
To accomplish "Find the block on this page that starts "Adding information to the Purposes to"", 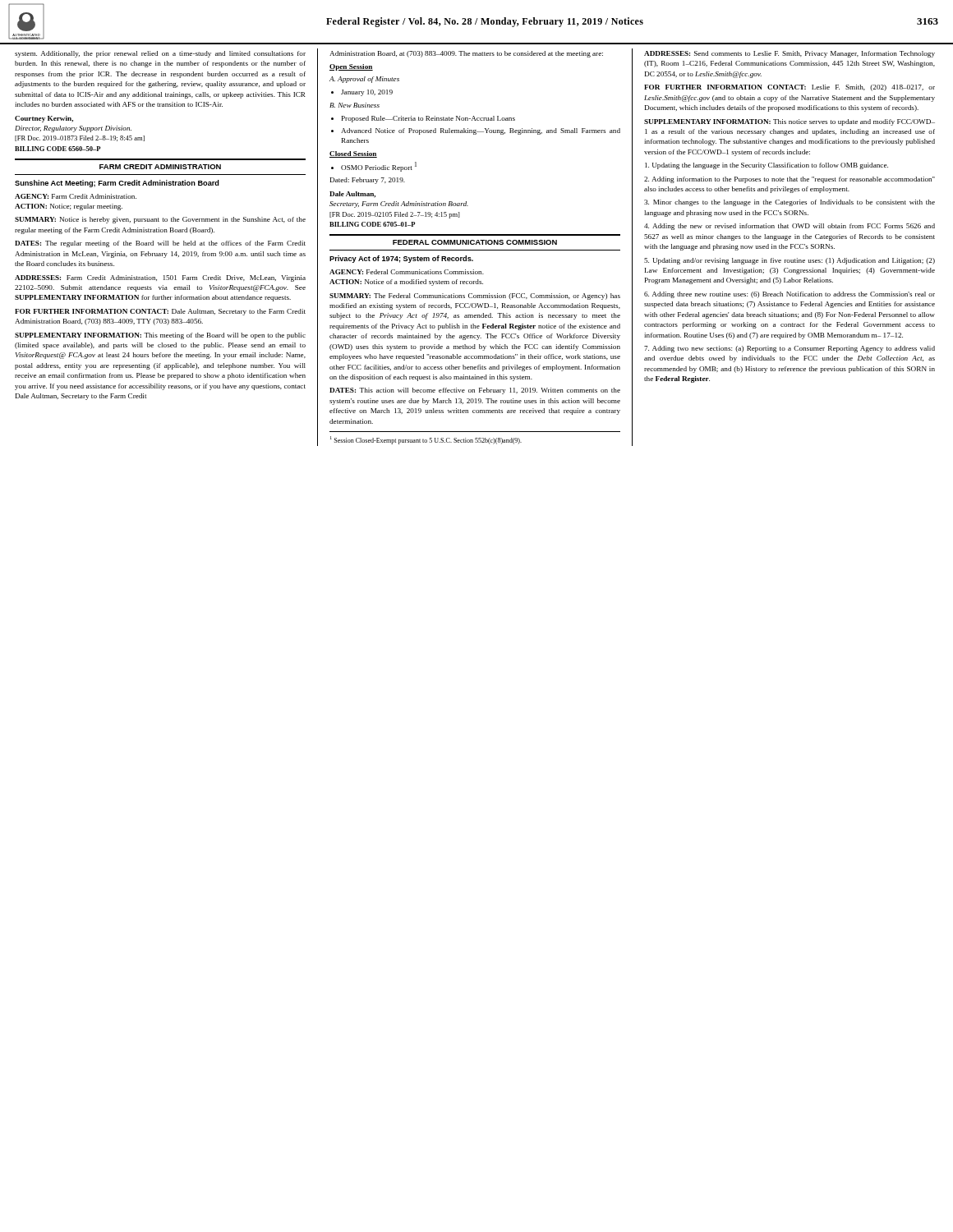I will coord(790,184).
